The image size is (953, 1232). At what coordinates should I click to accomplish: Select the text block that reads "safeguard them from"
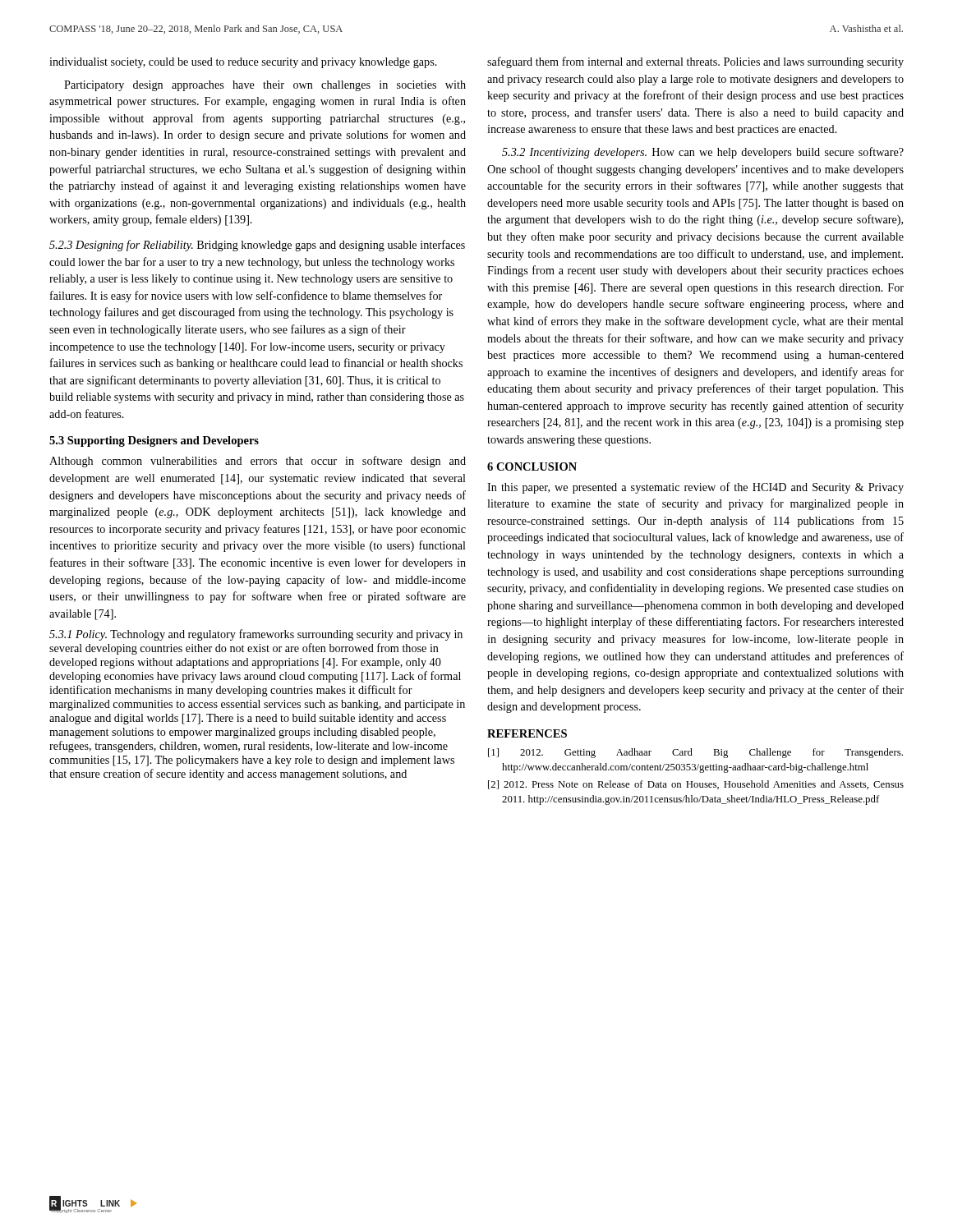695,96
